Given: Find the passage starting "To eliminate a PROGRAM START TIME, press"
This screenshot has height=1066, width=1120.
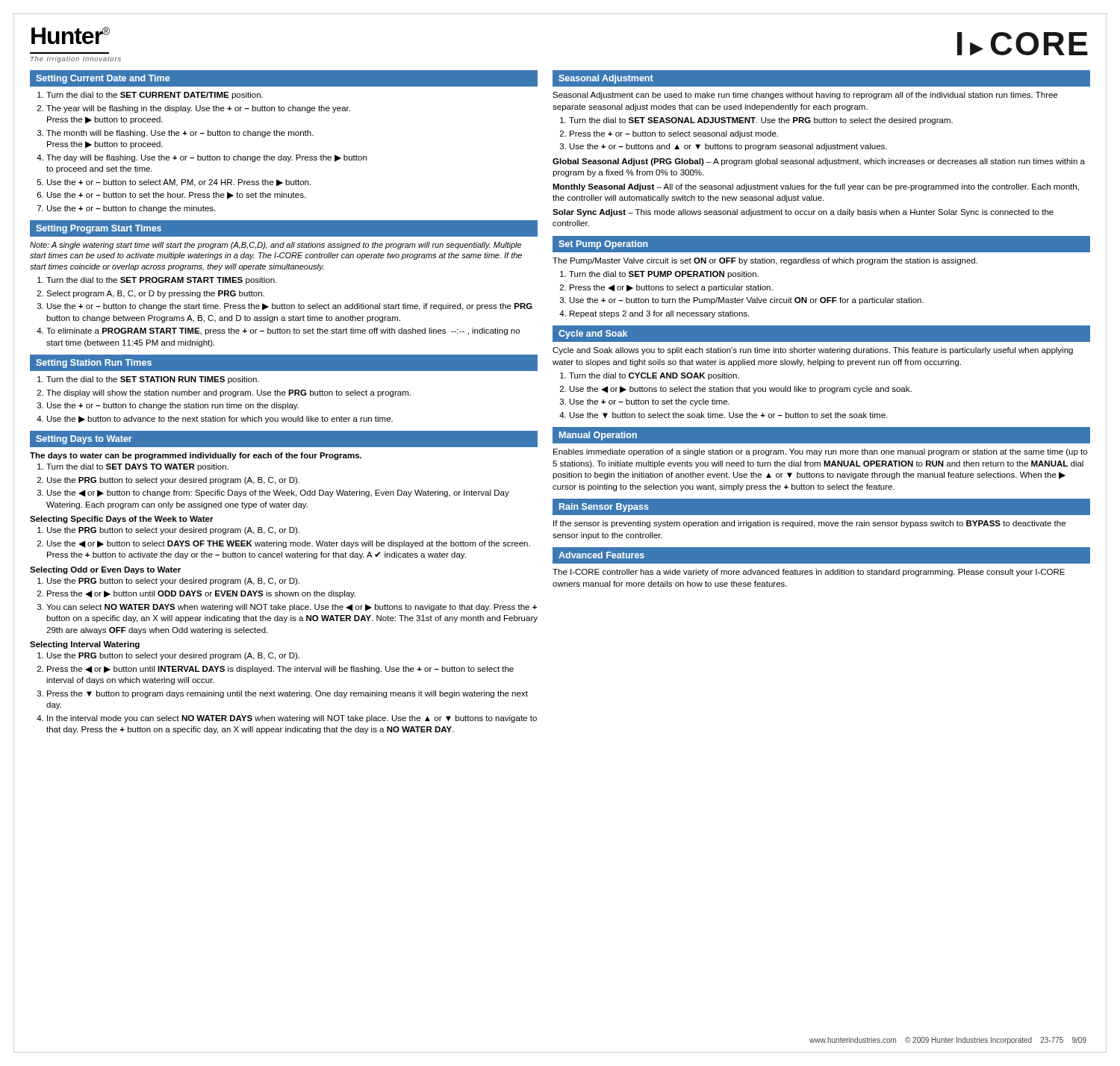Looking at the screenshot, I should tap(283, 337).
